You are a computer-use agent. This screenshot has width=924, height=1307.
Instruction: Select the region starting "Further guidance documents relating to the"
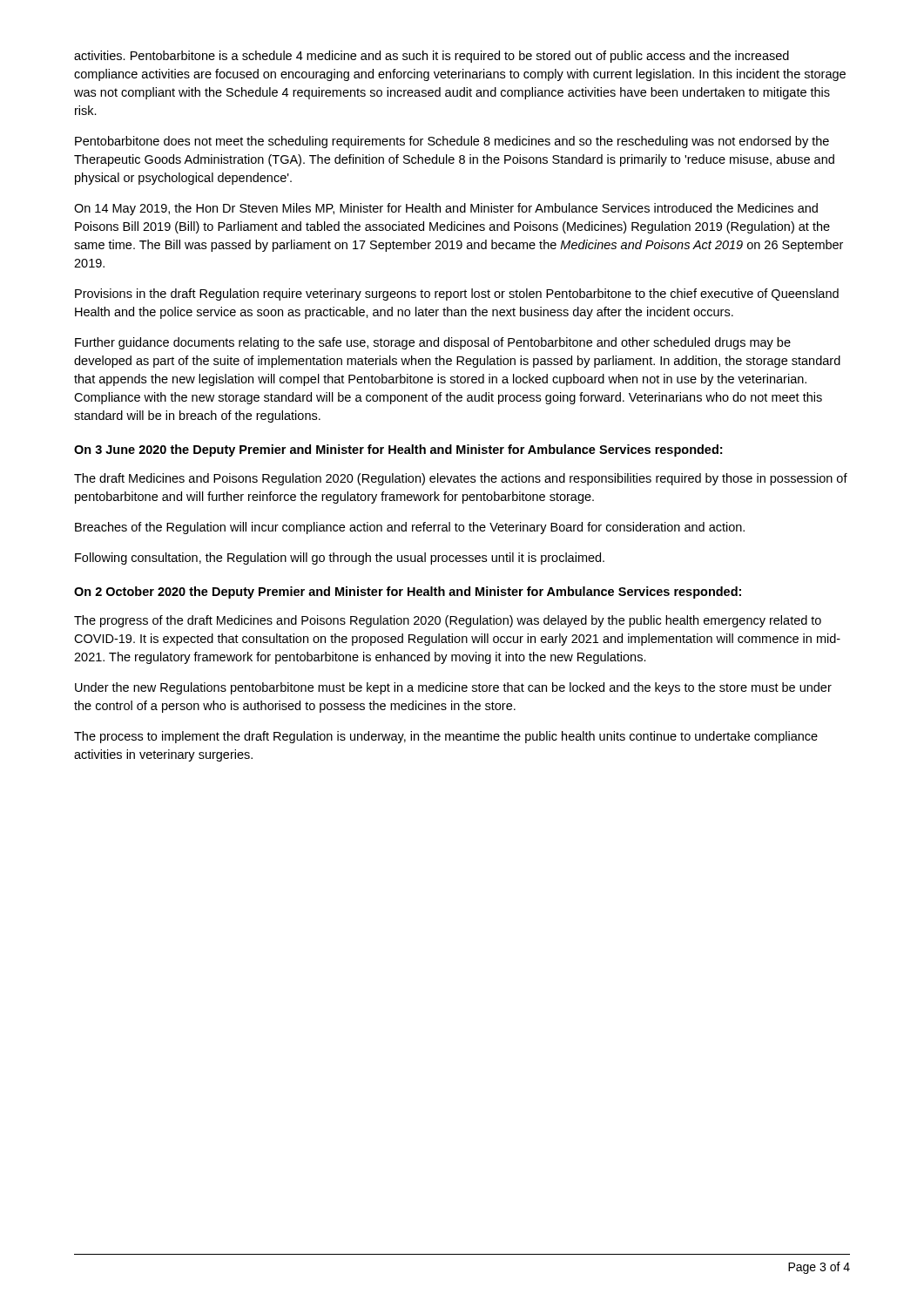point(457,379)
